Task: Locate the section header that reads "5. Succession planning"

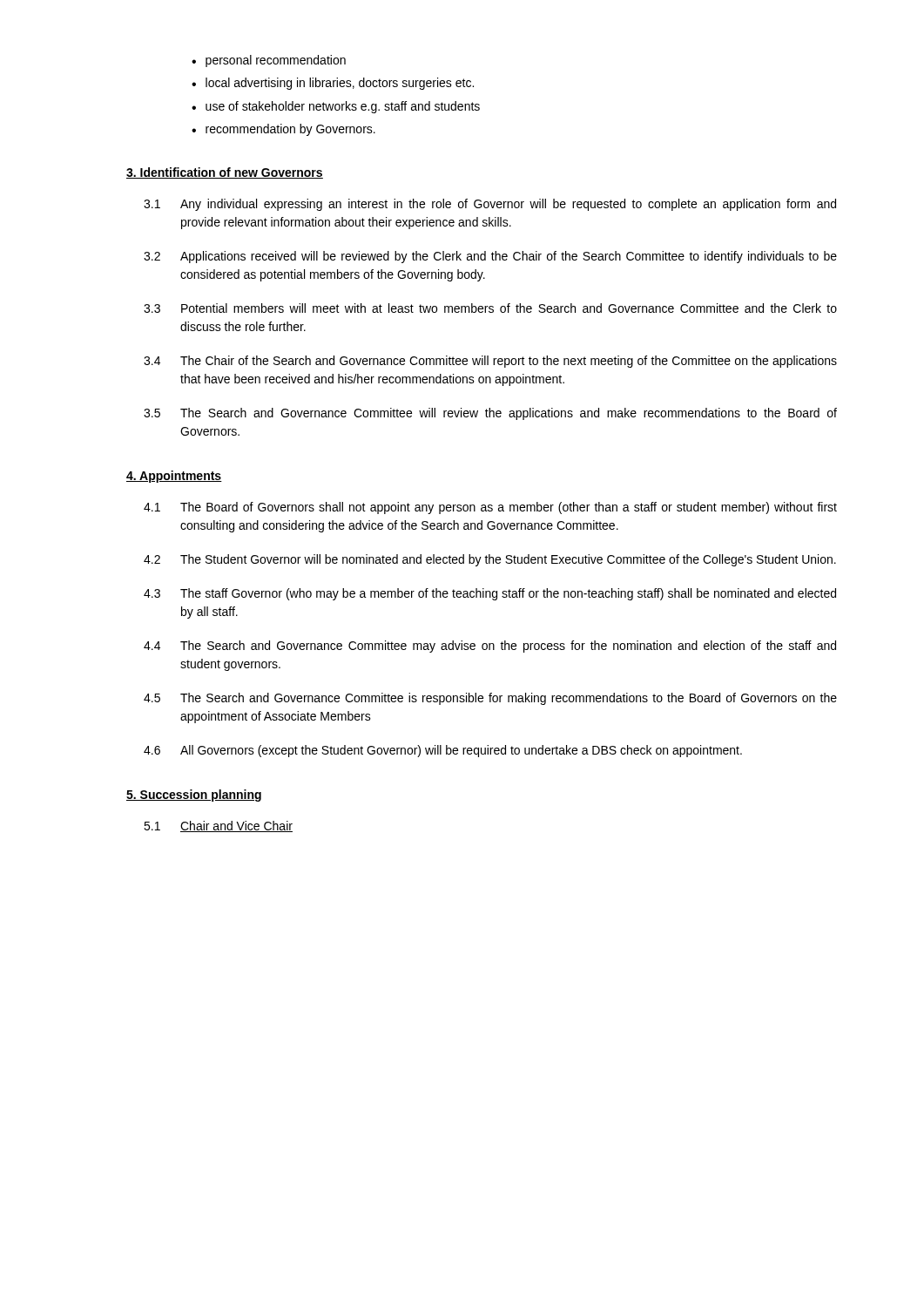Action: click(x=194, y=794)
